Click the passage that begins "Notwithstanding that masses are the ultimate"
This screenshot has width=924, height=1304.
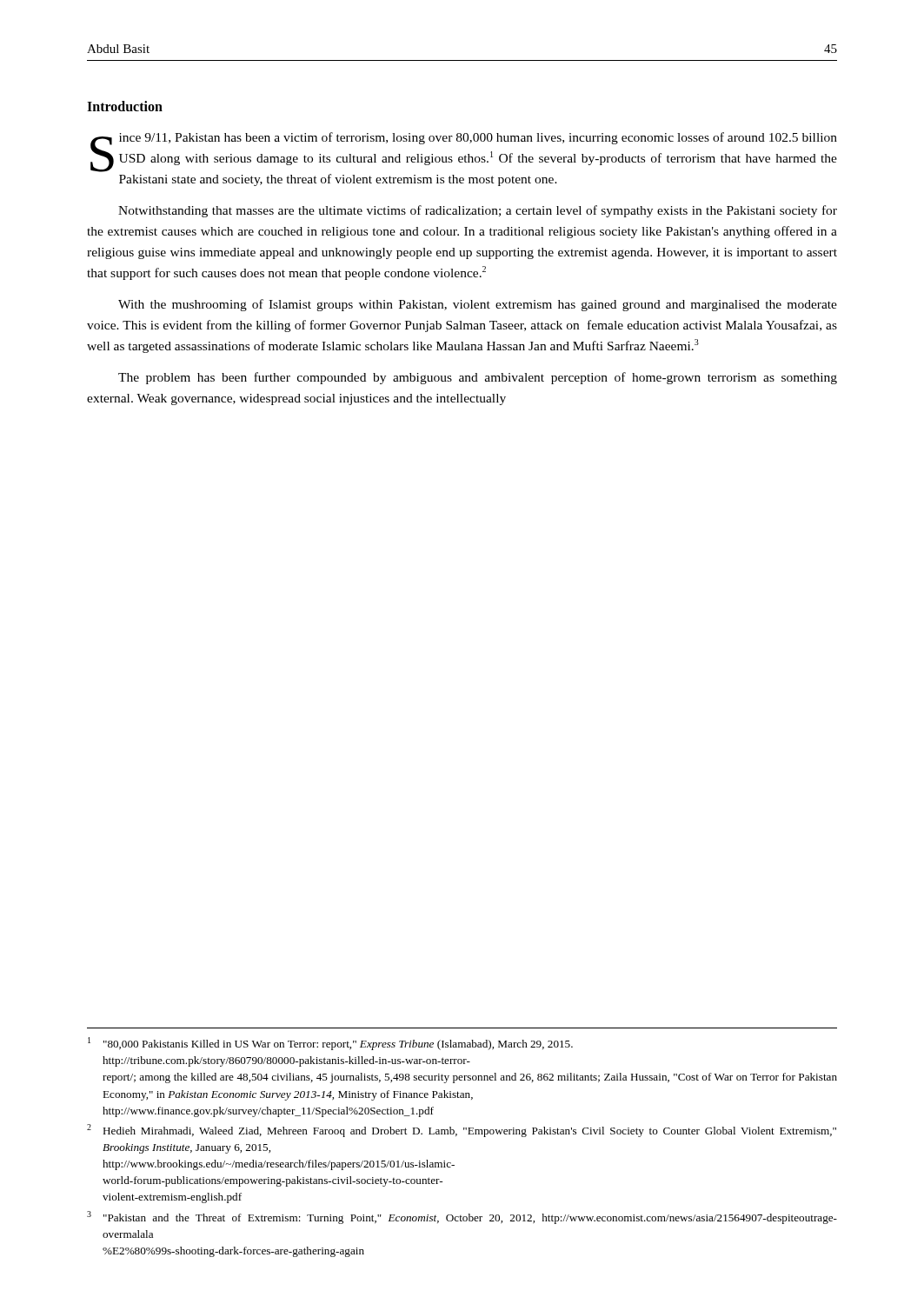pyautogui.click(x=462, y=241)
